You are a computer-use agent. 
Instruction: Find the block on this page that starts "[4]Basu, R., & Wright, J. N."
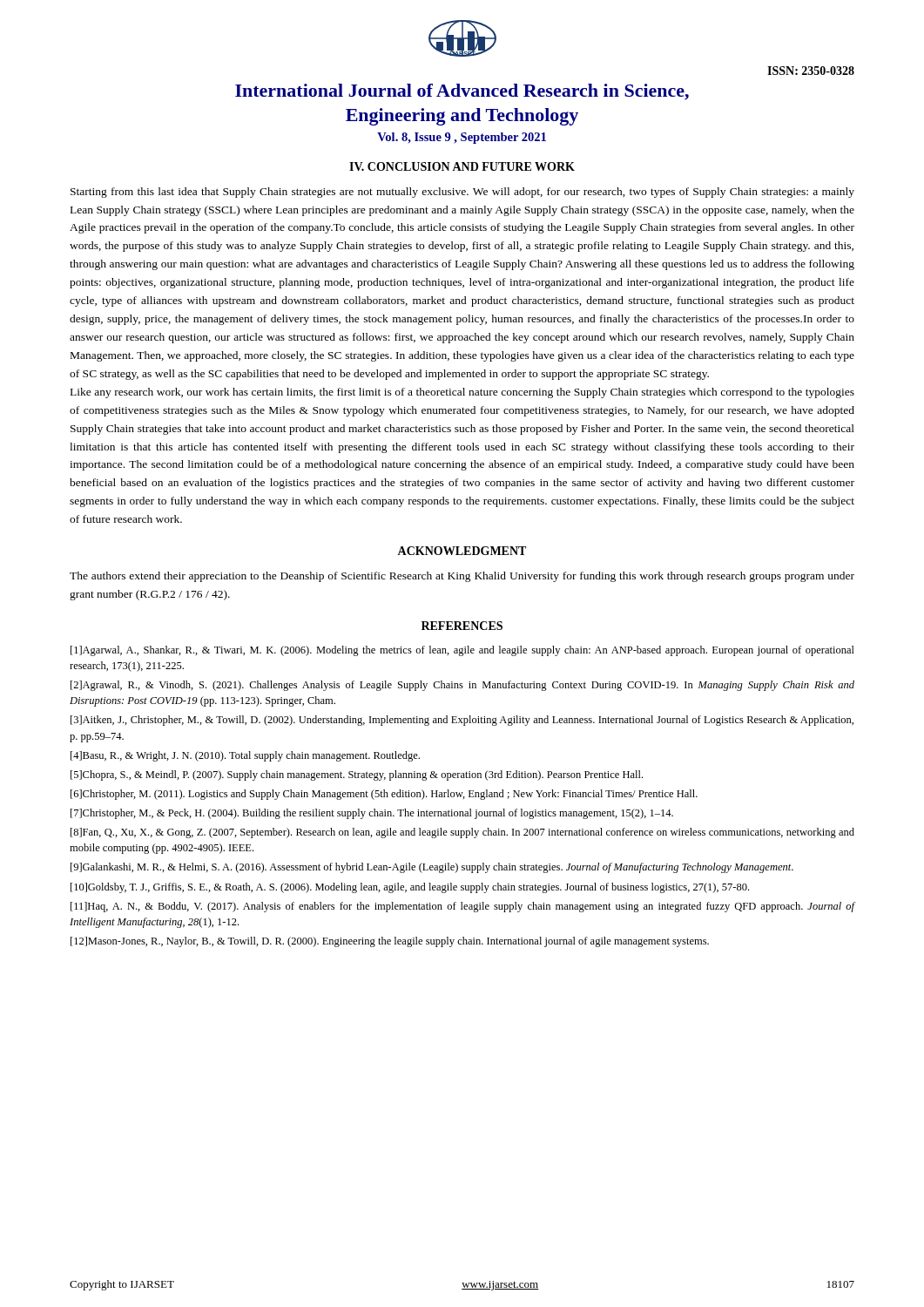[245, 755]
